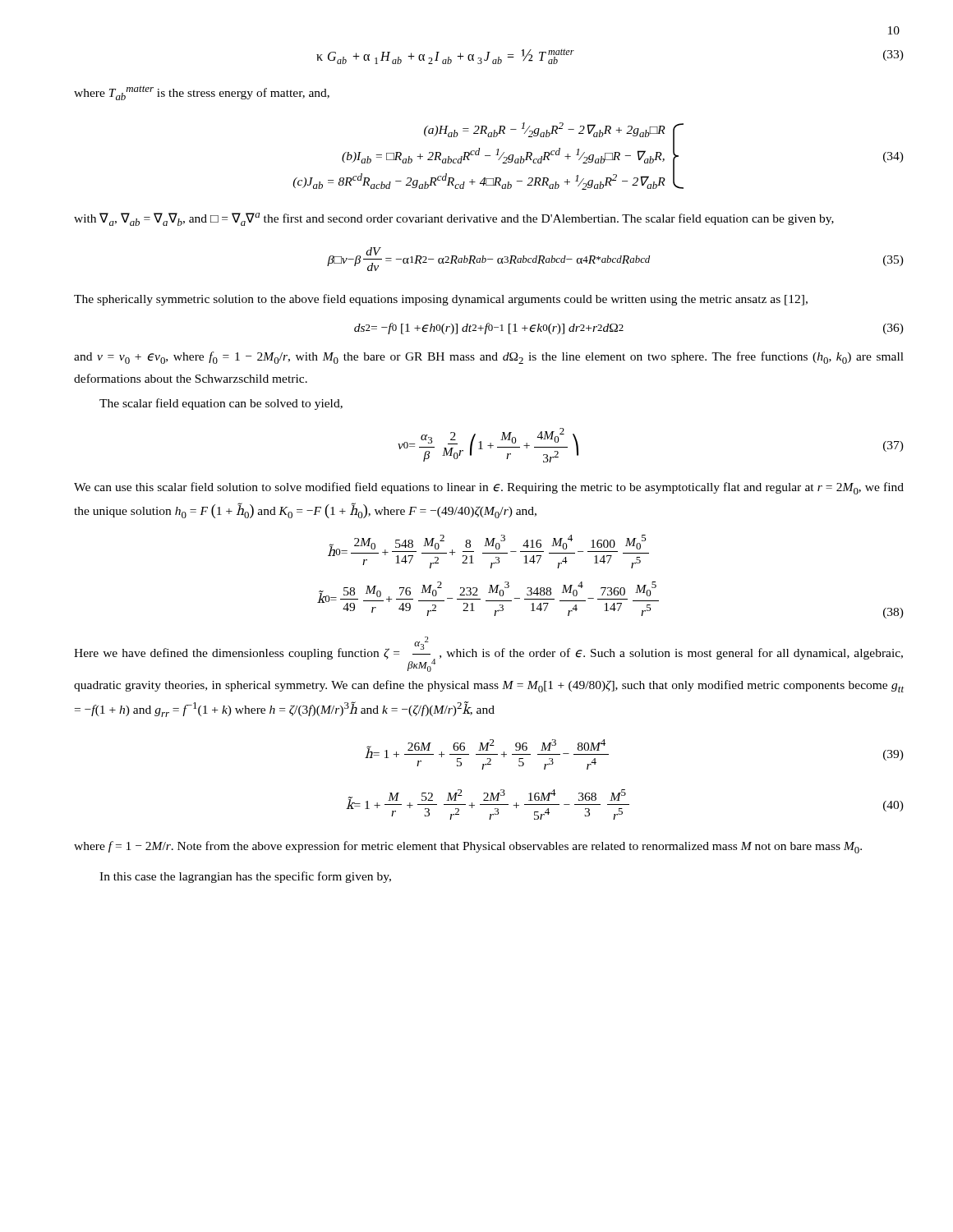Click on the text block with the text "and v = v0 + ϵv0, where"
The height and width of the screenshot is (1232, 953).
tap(489, 367)
